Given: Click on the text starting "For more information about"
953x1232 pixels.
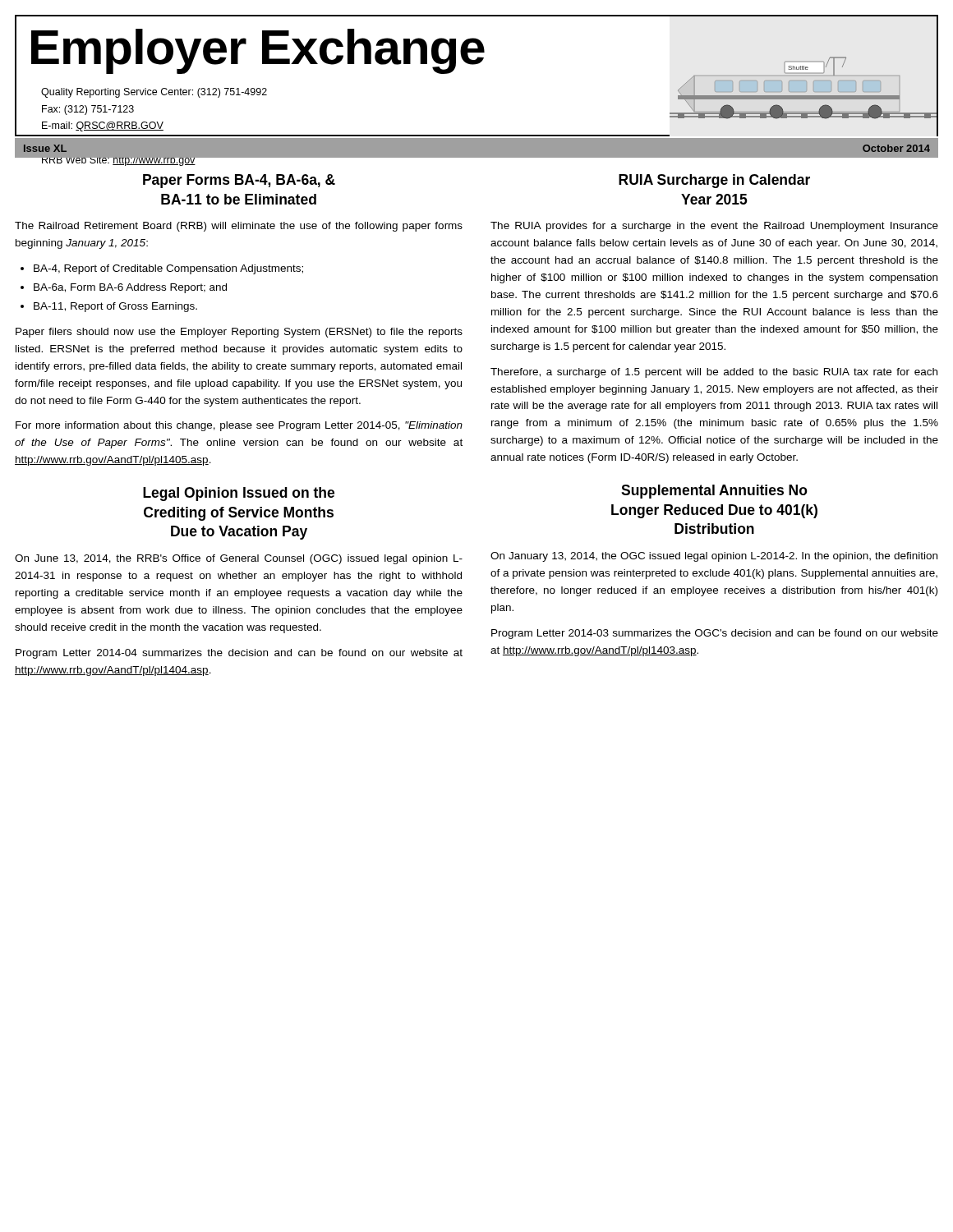Looking at the screenshot, I should 239,443.
